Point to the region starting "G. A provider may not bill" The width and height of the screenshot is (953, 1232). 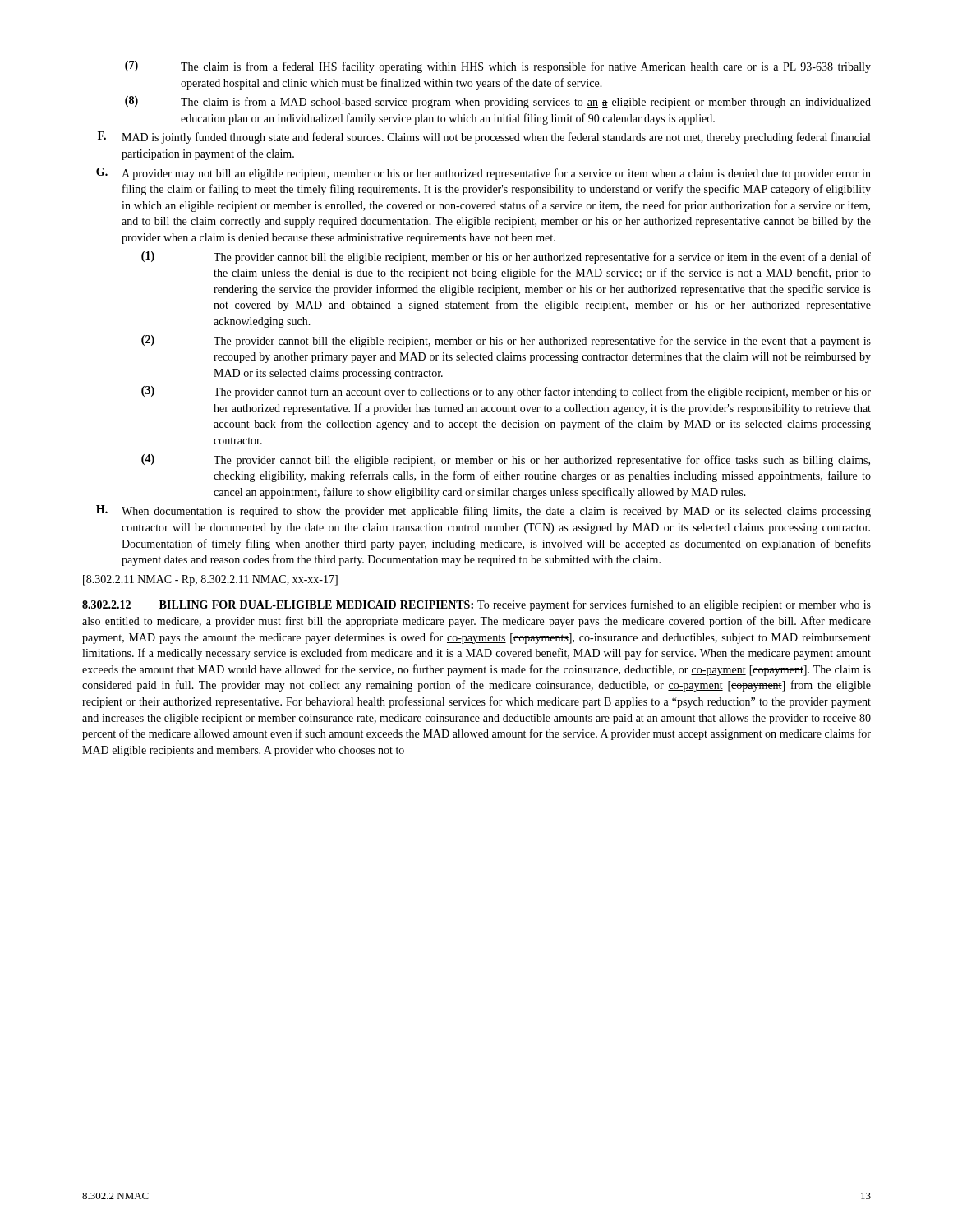476,206
